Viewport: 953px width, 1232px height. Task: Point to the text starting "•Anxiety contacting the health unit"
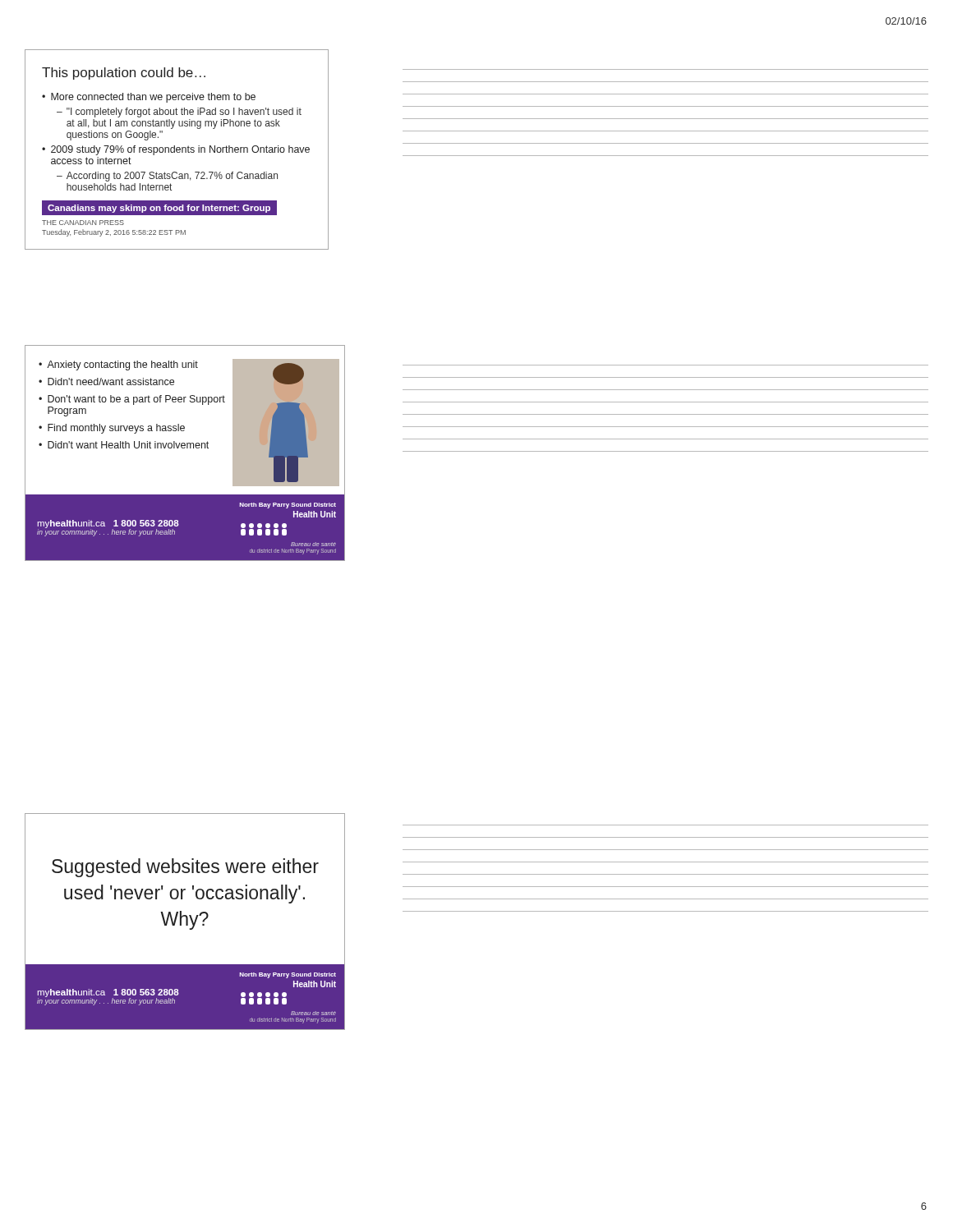click(118, 365)
